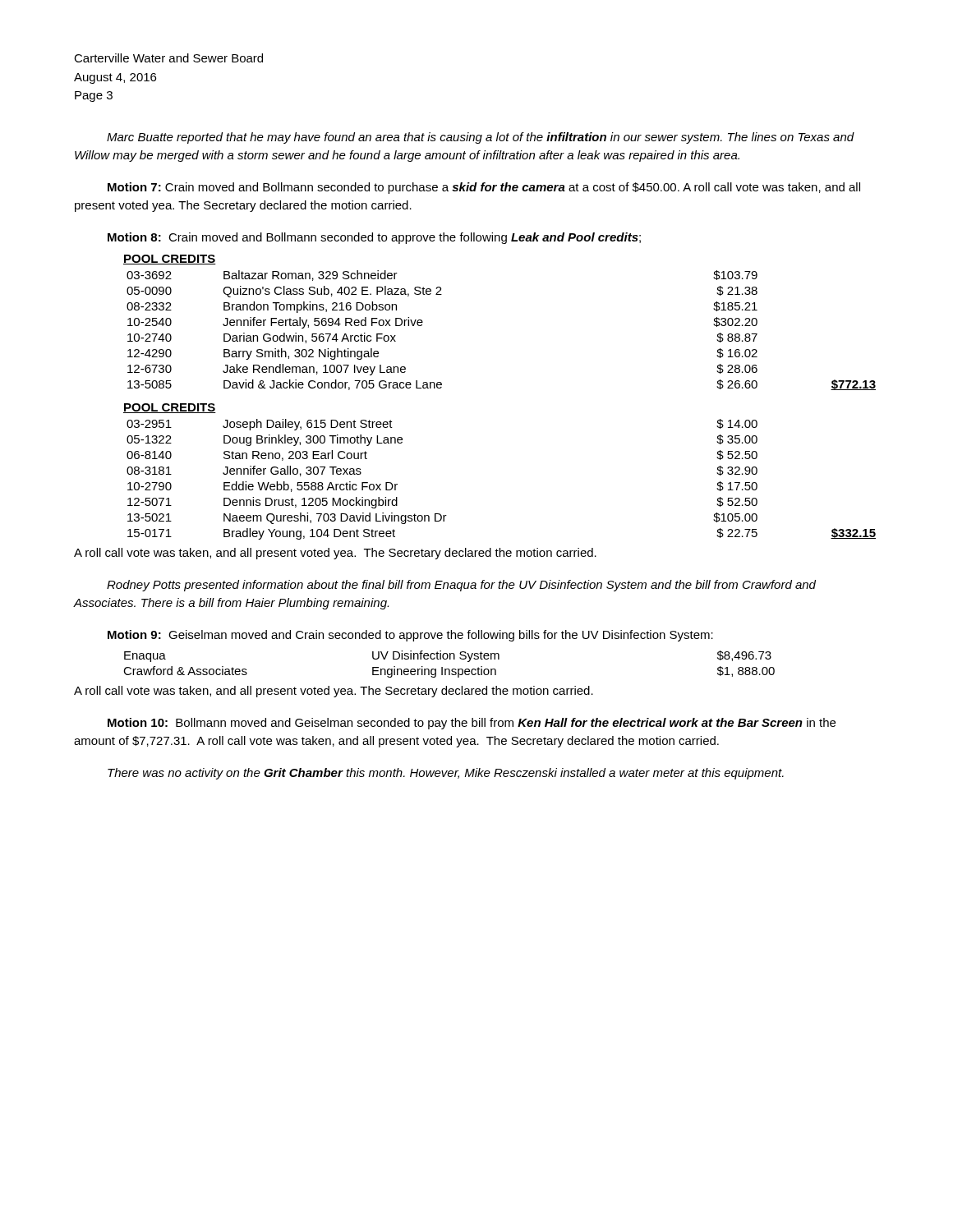Click on the text block that reads "Rodney Potts presented"
Screen dimensions: 1232x953
tap(445, 593)
